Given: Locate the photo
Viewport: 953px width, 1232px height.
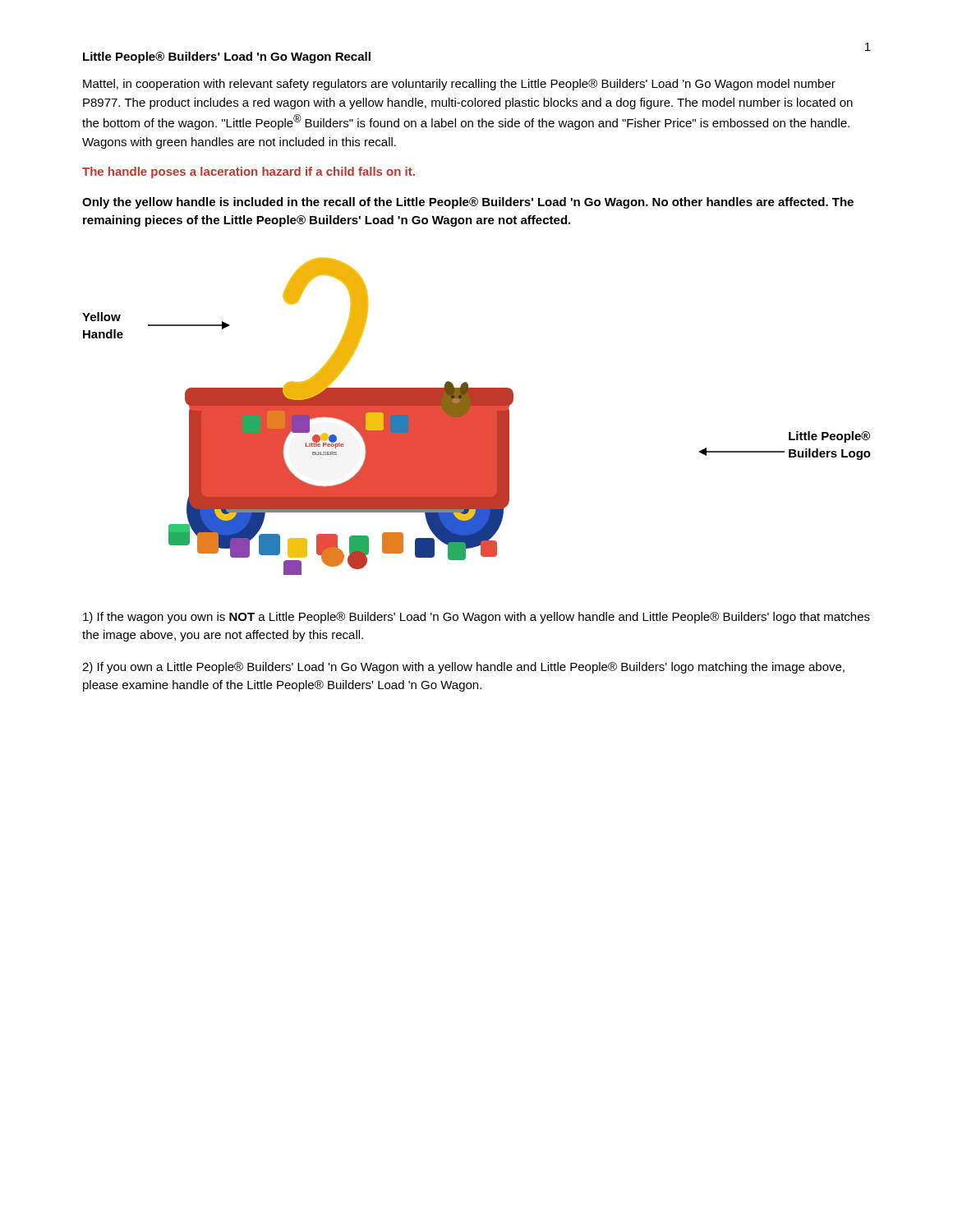Looking at the screenshot, I should click(476, 410).
